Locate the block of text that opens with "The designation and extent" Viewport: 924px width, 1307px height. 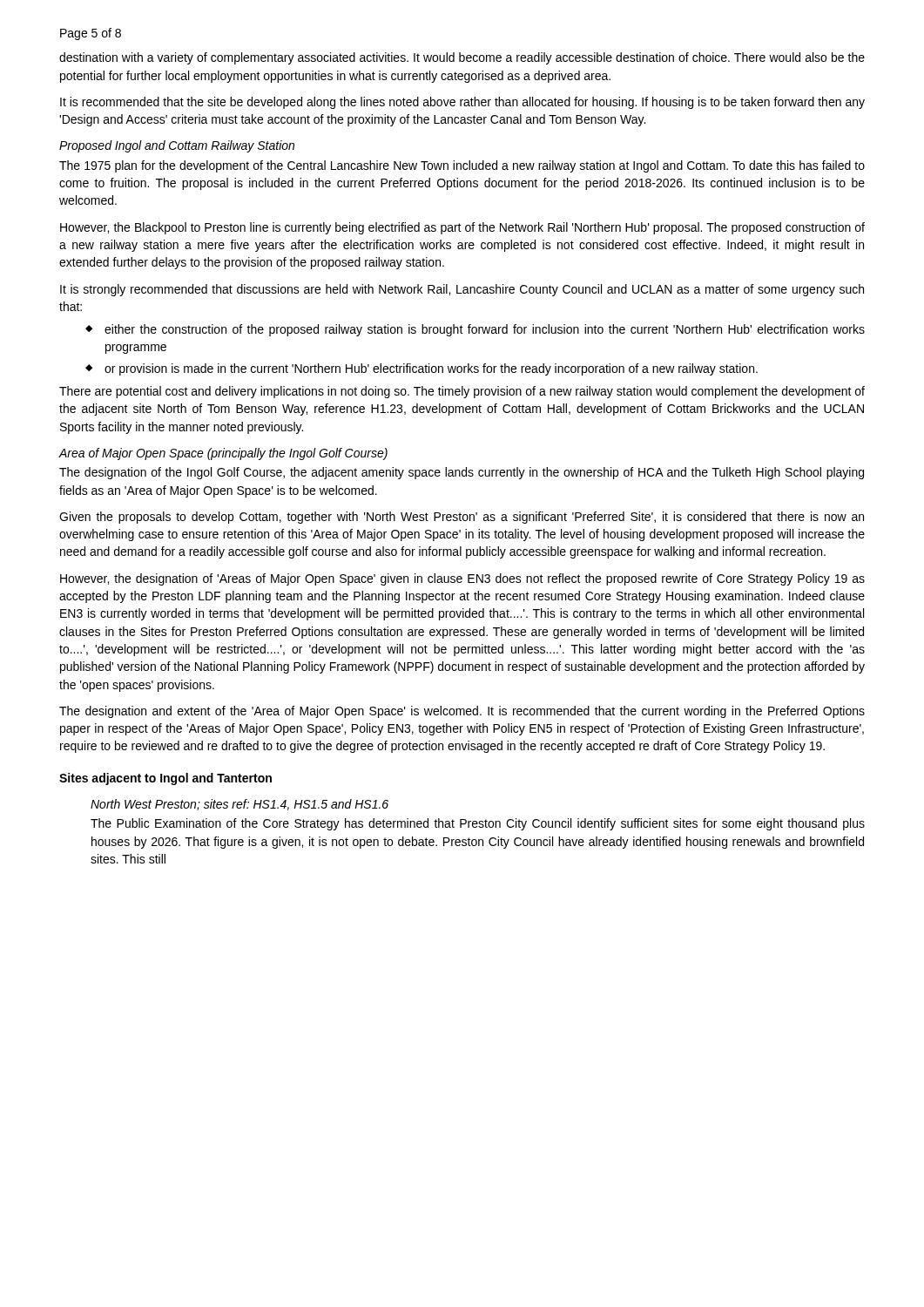[462, 729]
